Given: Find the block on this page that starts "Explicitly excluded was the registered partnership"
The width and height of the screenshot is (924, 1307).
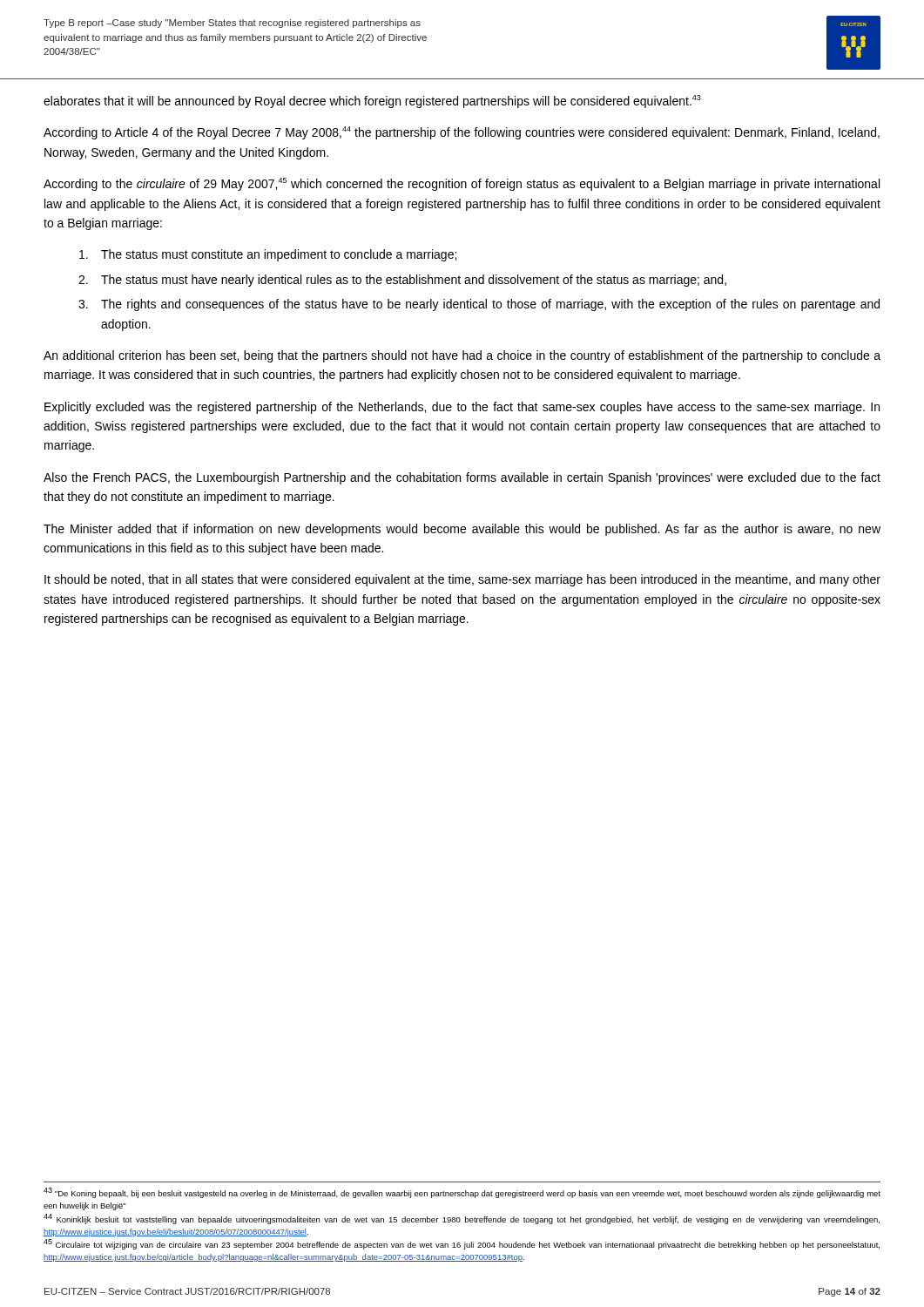Looking at the screenshot, I should coord(462,426).
